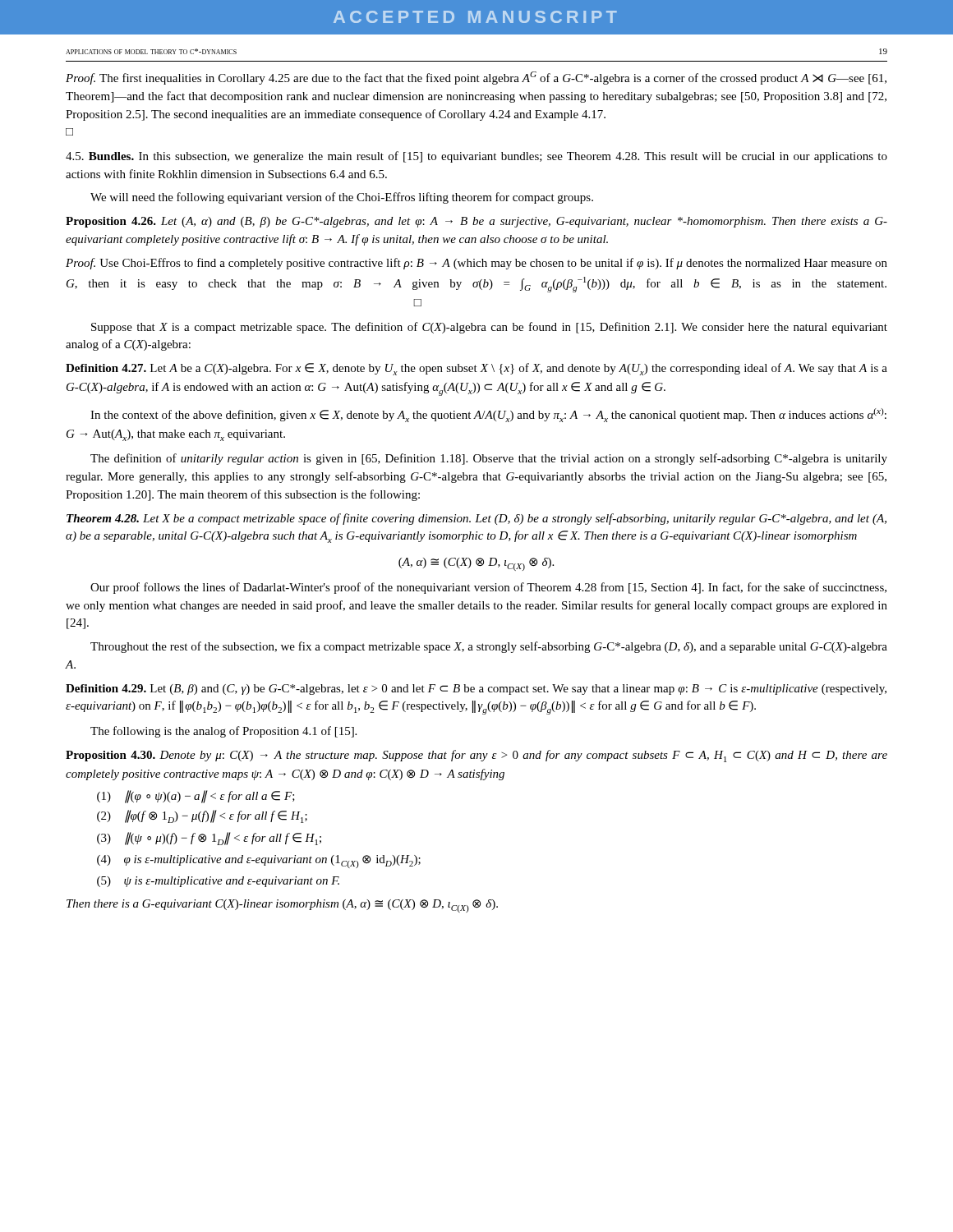This screenshot has height=1232, width=953.
Task: Locate the passage starting "4.5. Bundles. In this"
Action: point(476,166)
